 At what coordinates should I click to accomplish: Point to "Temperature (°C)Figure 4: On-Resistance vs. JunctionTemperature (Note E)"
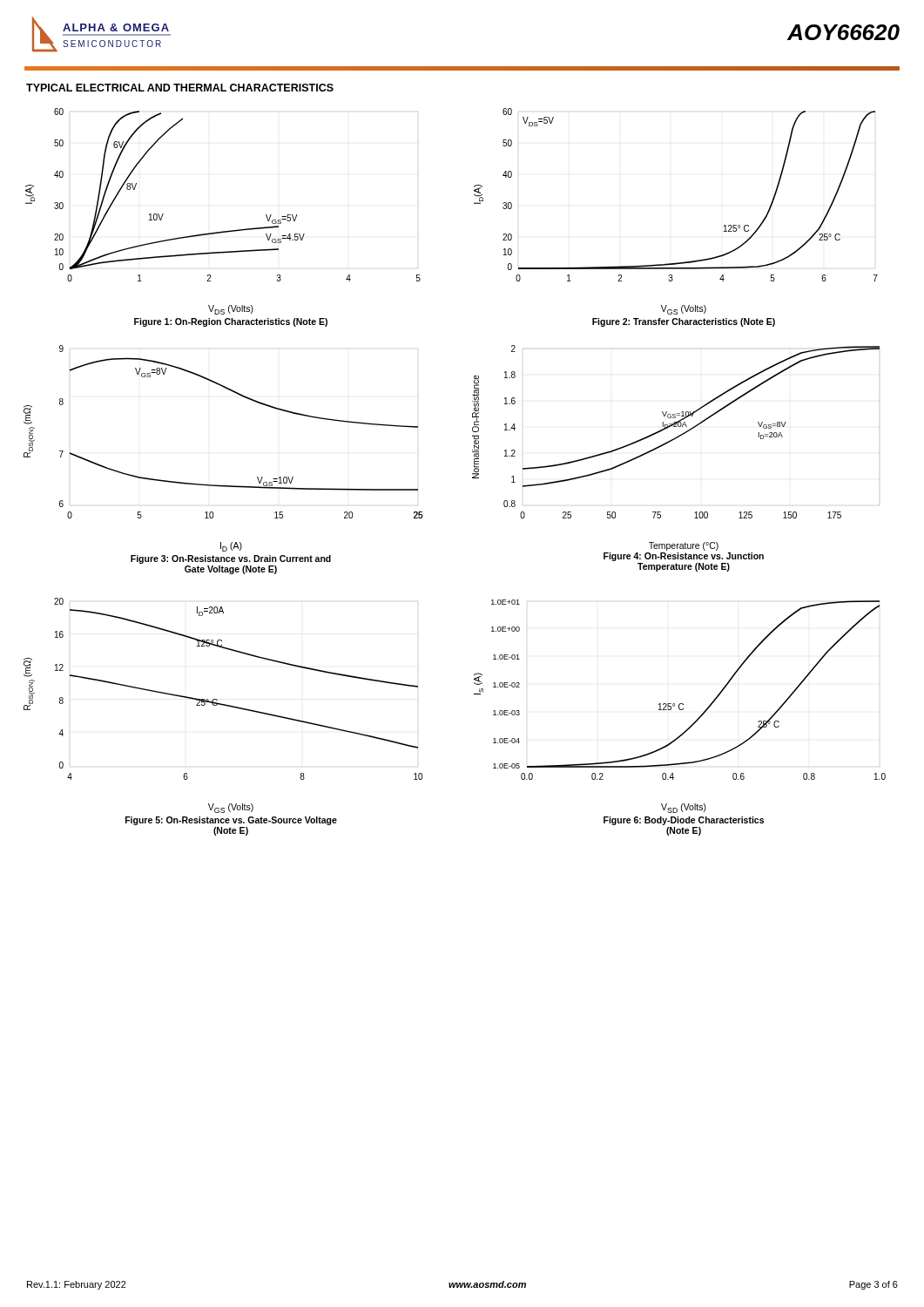684,556
